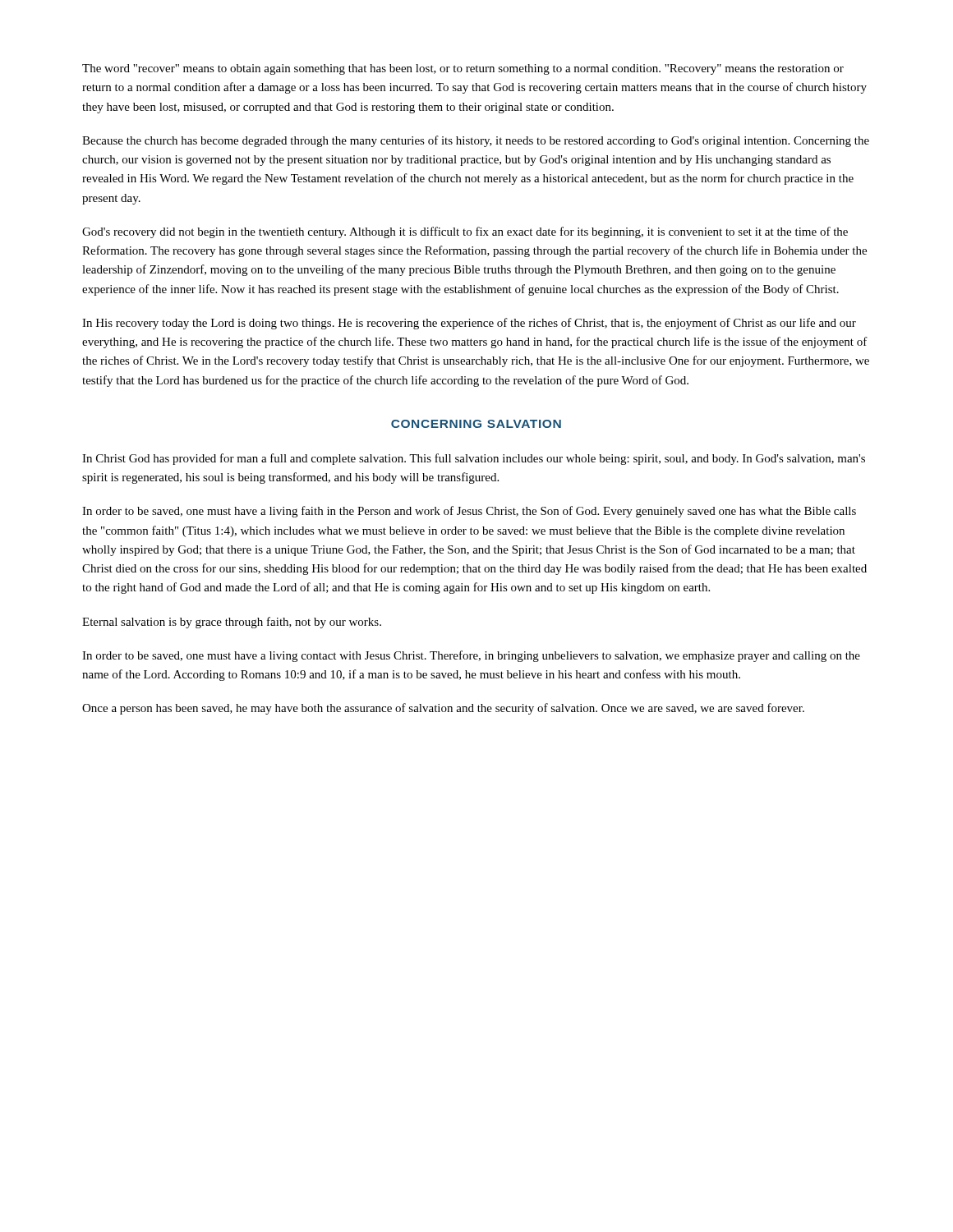Point to the passage starting "Because the church"
953x1232 pixels.
(476, 169)
